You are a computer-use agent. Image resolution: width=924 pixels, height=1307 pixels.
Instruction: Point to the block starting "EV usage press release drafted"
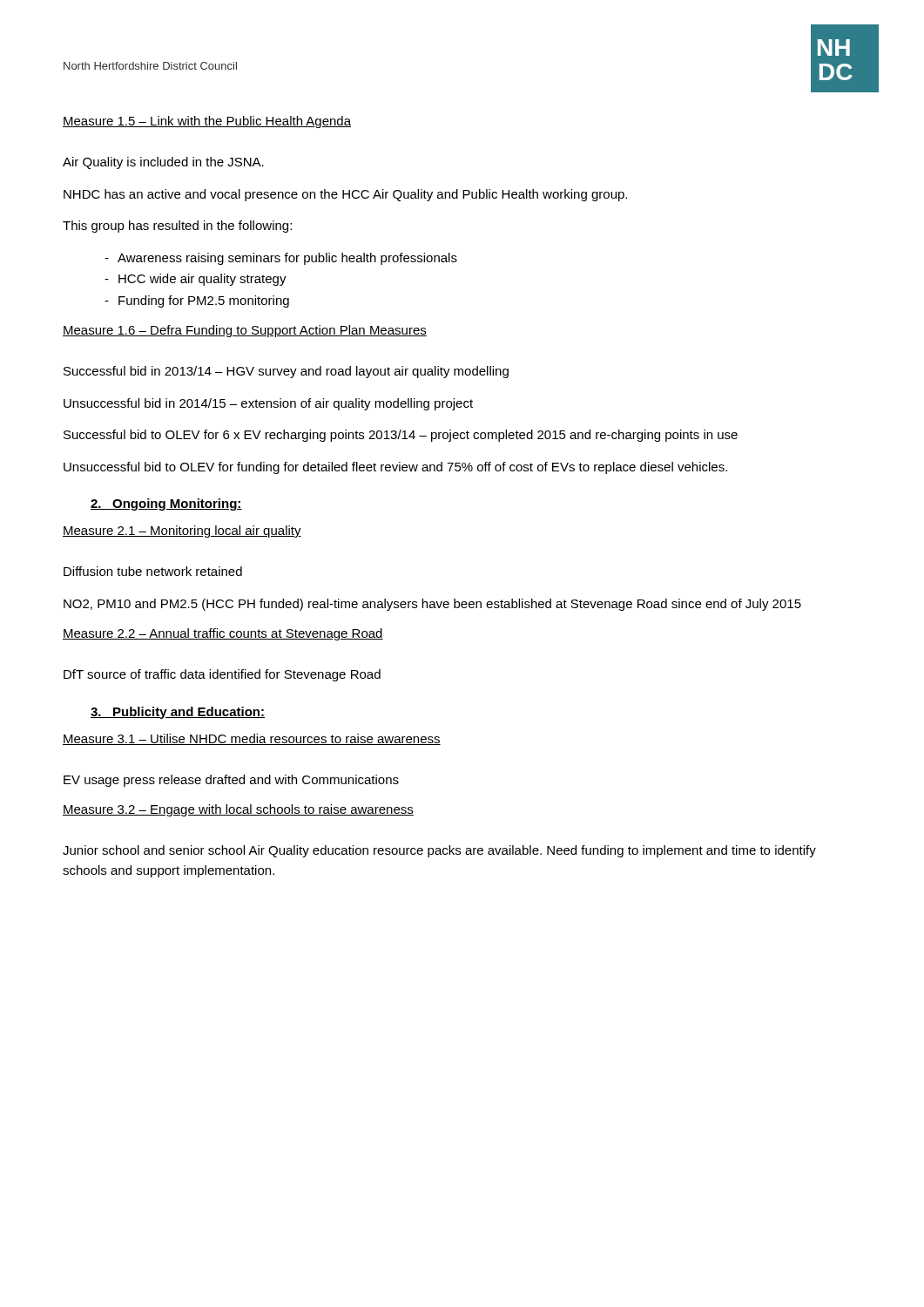pos(231,779)
